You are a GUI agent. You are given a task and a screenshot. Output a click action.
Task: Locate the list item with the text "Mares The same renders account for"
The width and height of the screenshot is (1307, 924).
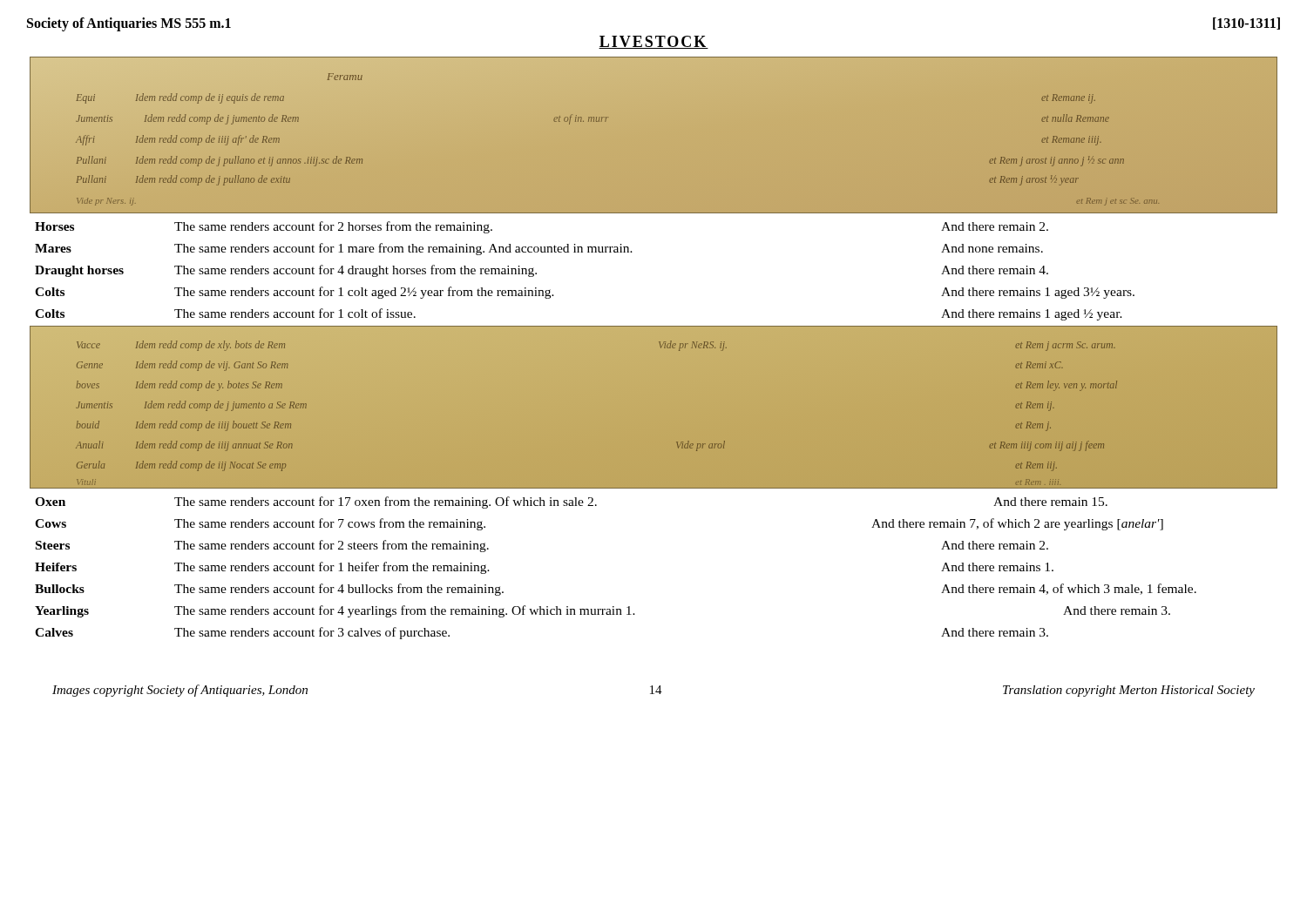pyautogui.click(x=539, y=249)
